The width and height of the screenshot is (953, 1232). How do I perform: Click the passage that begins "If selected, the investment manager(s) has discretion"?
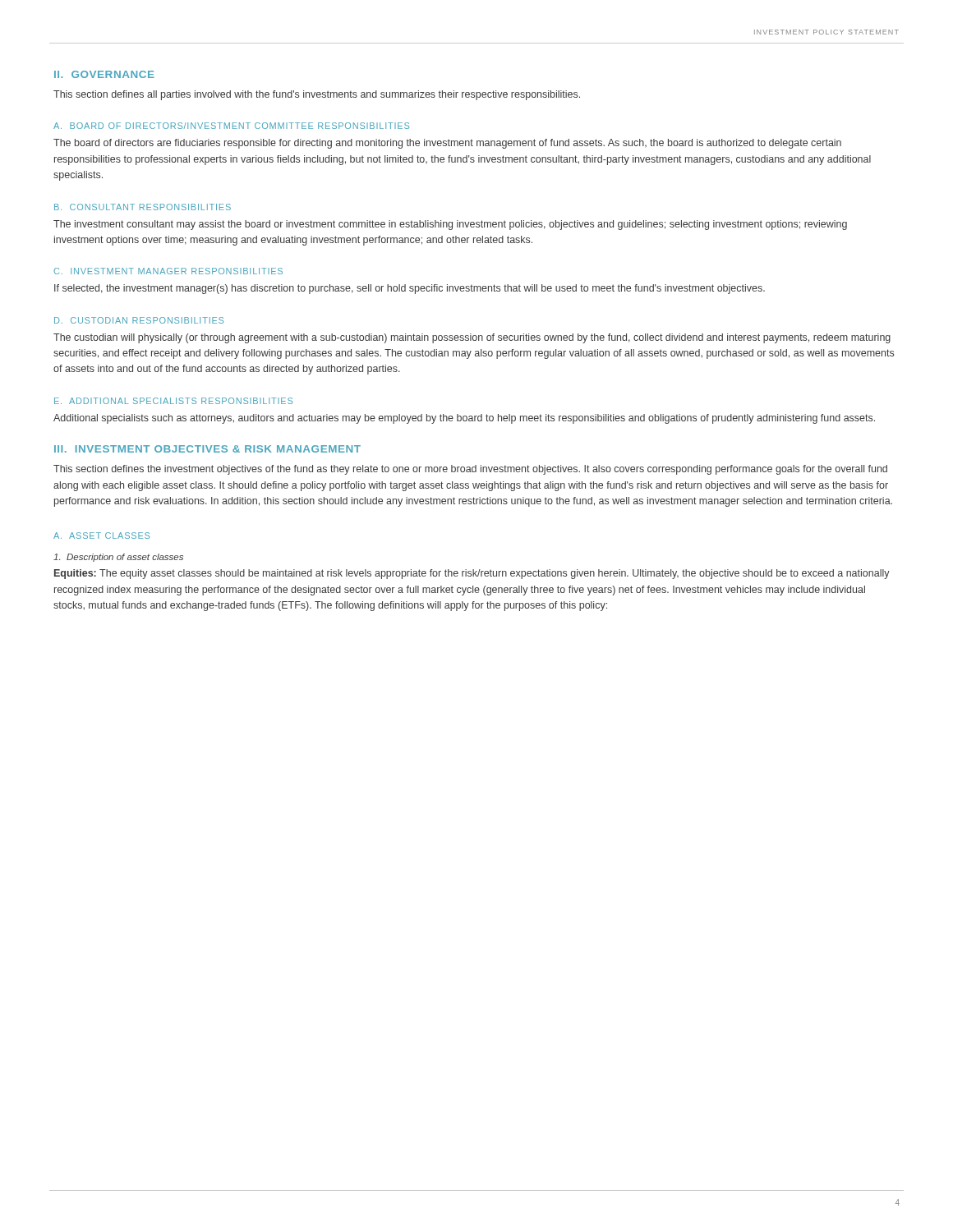pos(409,288)
